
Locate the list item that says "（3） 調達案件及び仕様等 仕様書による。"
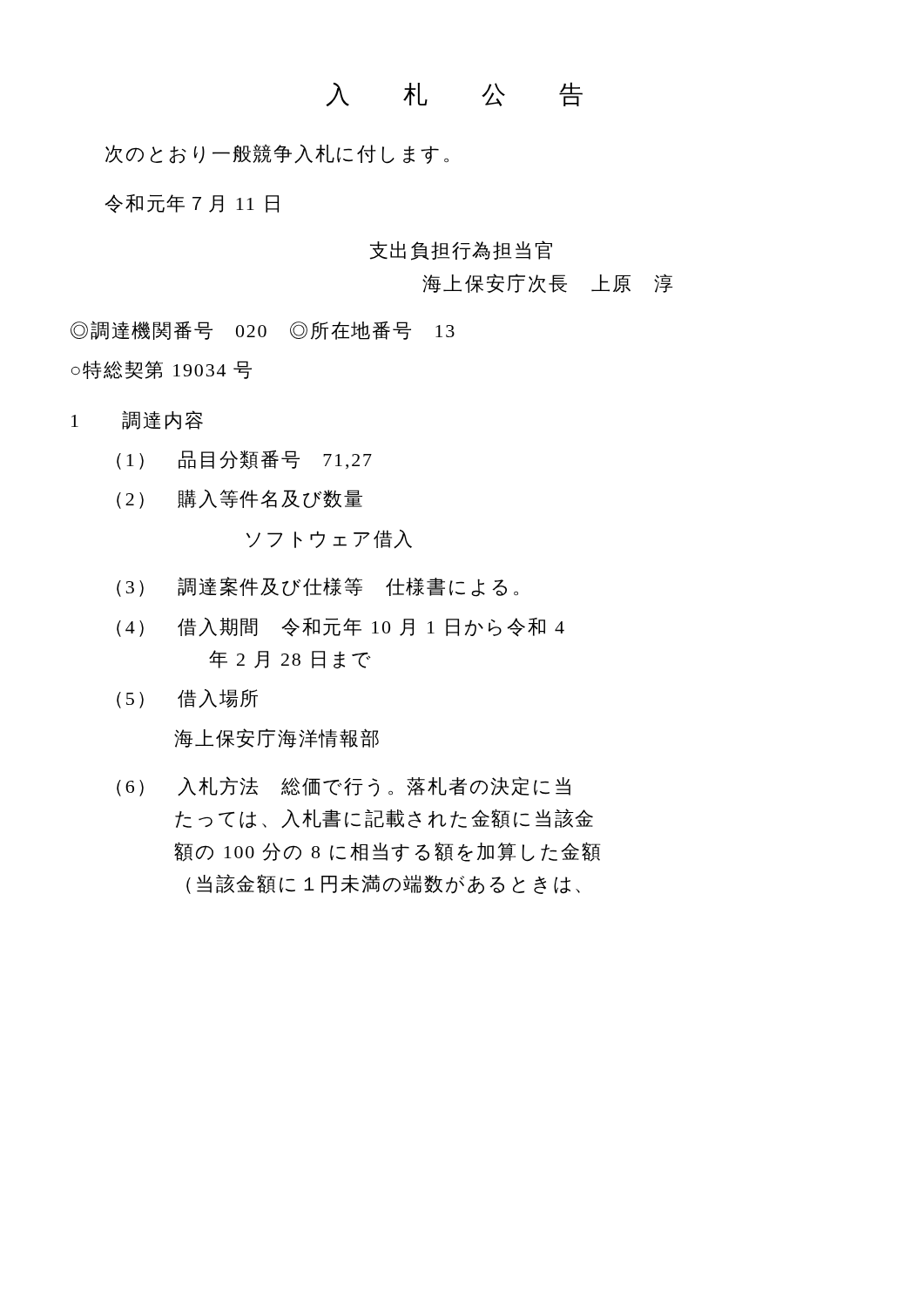319,587
